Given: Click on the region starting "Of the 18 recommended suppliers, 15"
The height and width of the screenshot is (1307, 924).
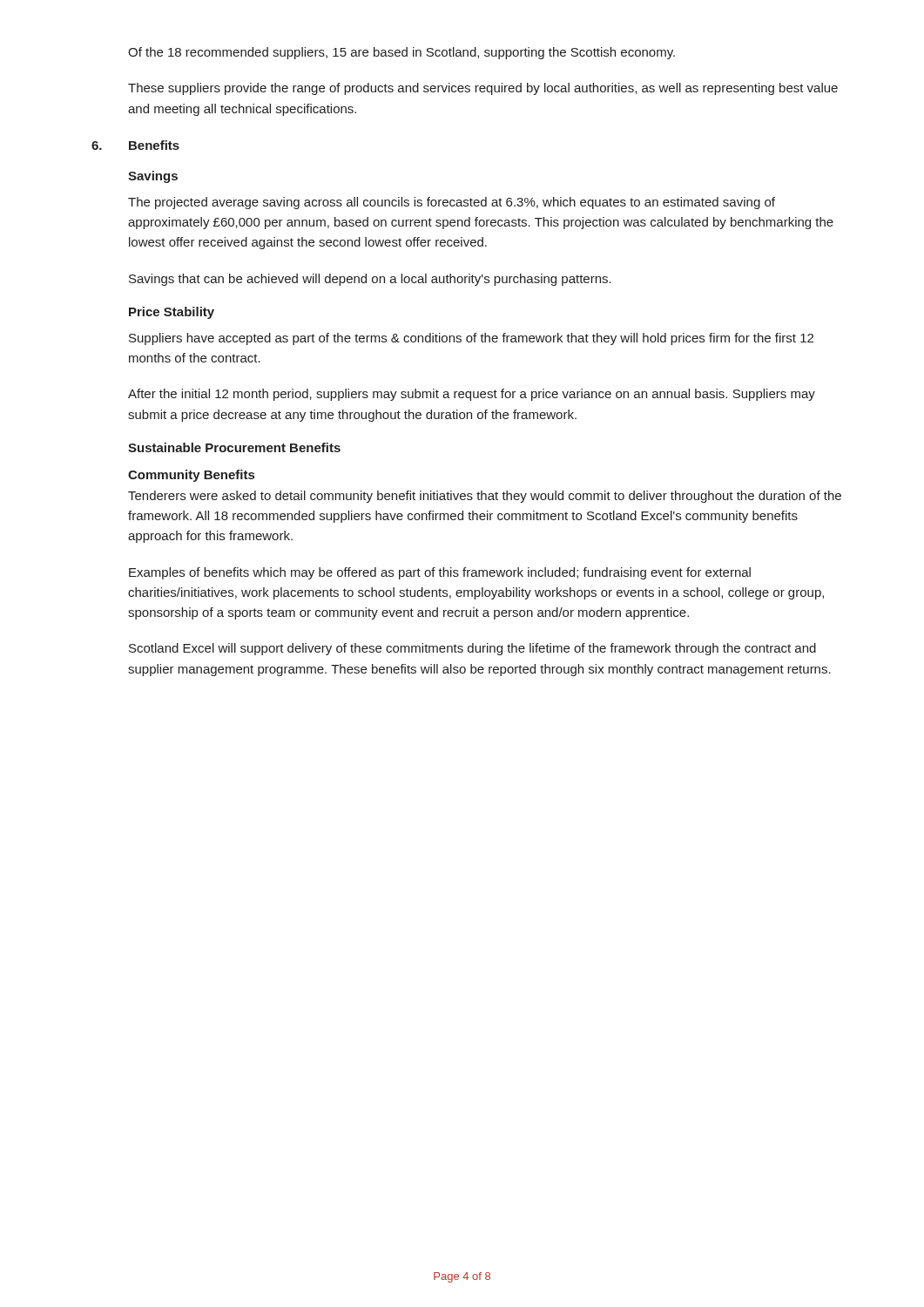Looking at the screenshot, I should tap(491, 52).
